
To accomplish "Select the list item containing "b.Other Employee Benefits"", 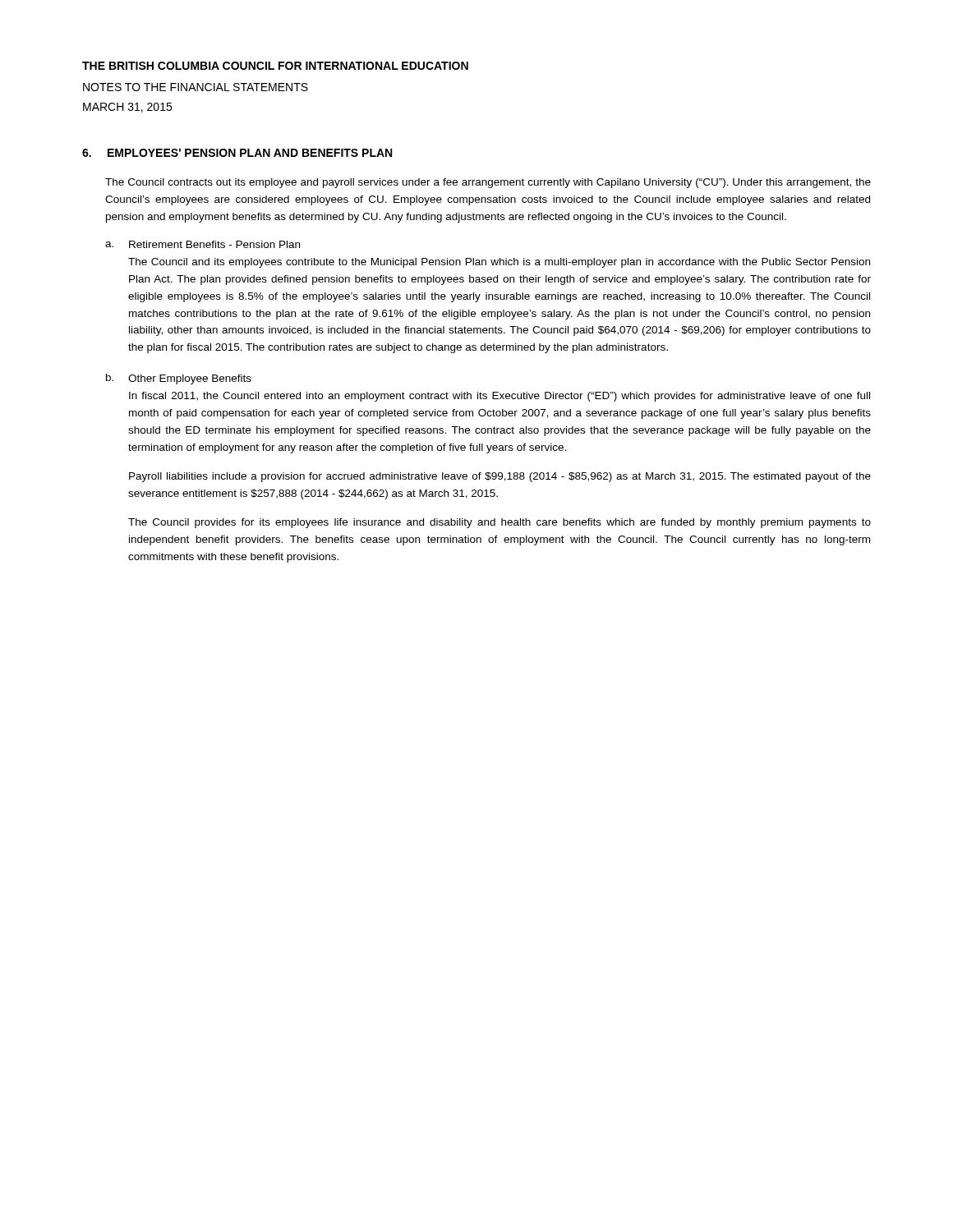I will (178, 378).
